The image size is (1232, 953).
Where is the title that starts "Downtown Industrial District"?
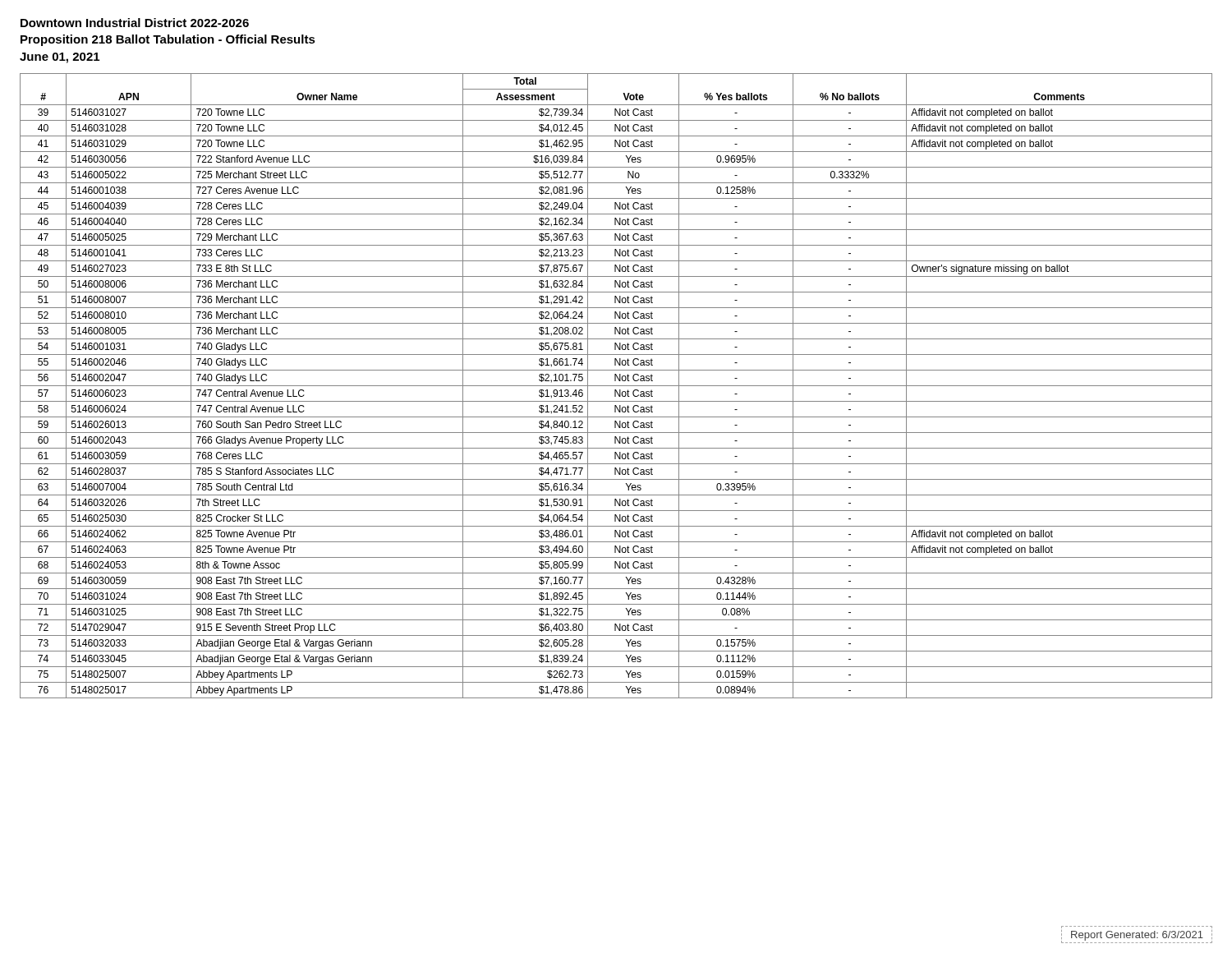[135, 23]
